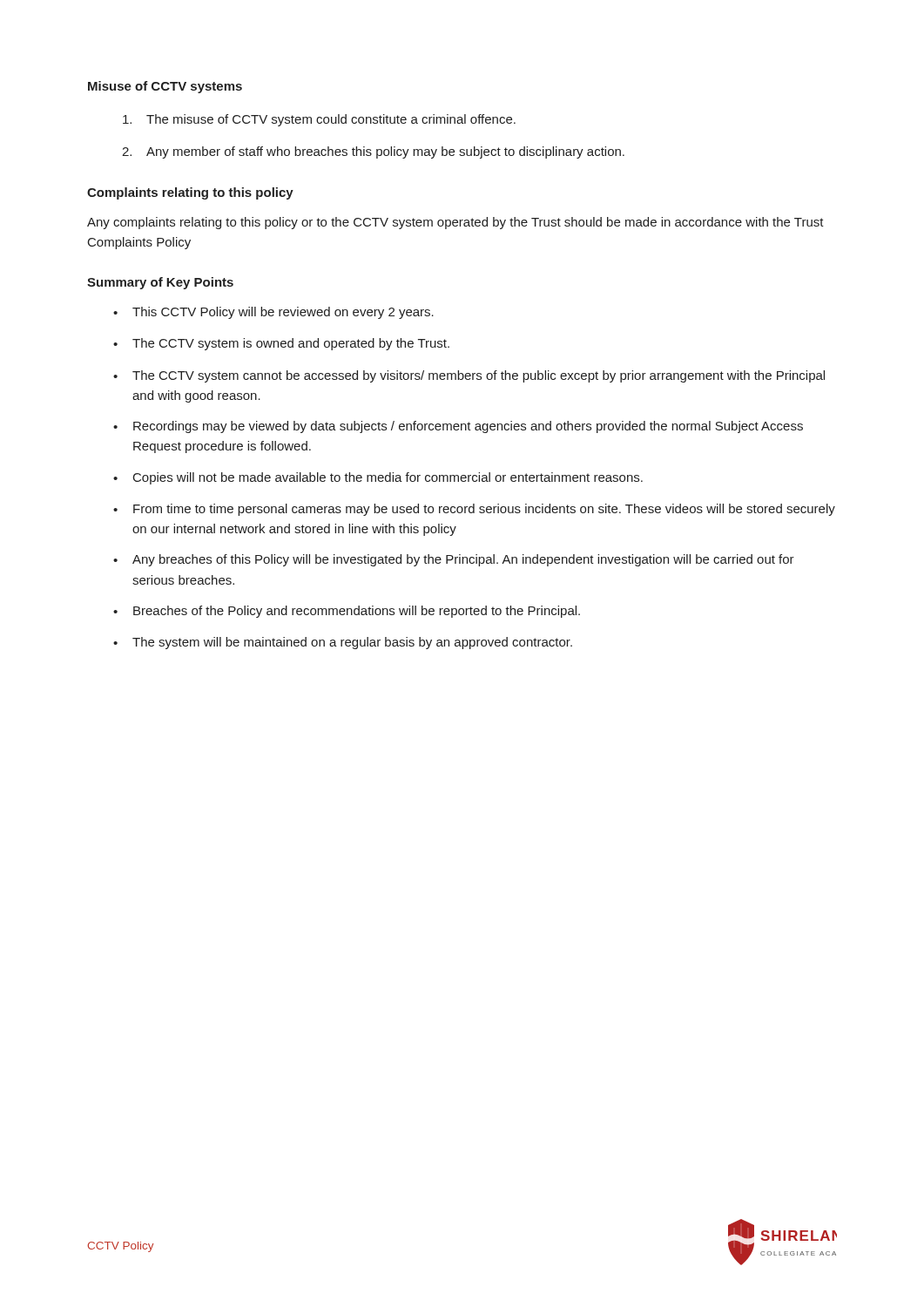Point to the region starting "2. Any member of staff who breaches"
Screen dimensions: 1307x924
pos(479,152)
